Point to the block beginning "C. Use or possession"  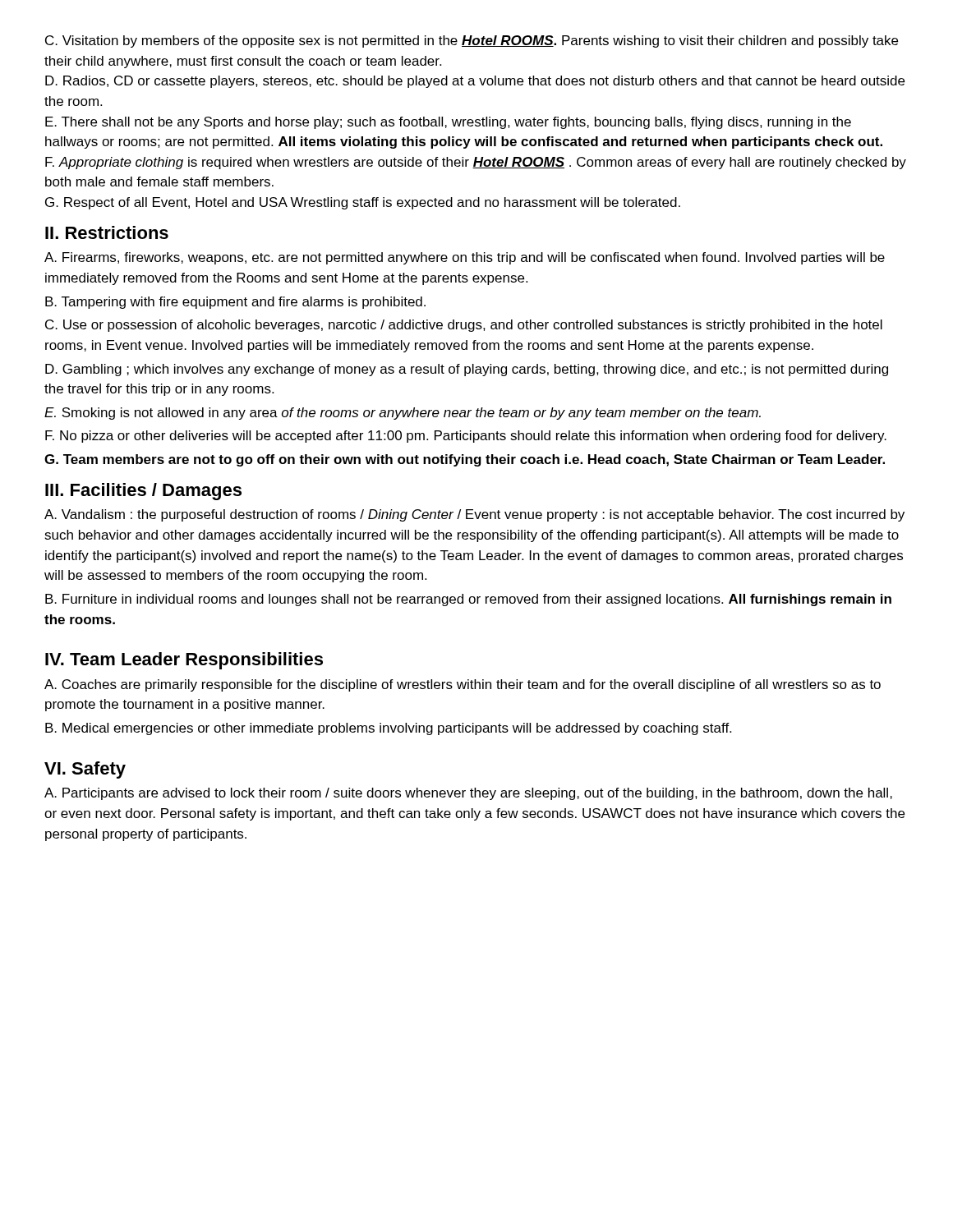click(x=464, y=335)
